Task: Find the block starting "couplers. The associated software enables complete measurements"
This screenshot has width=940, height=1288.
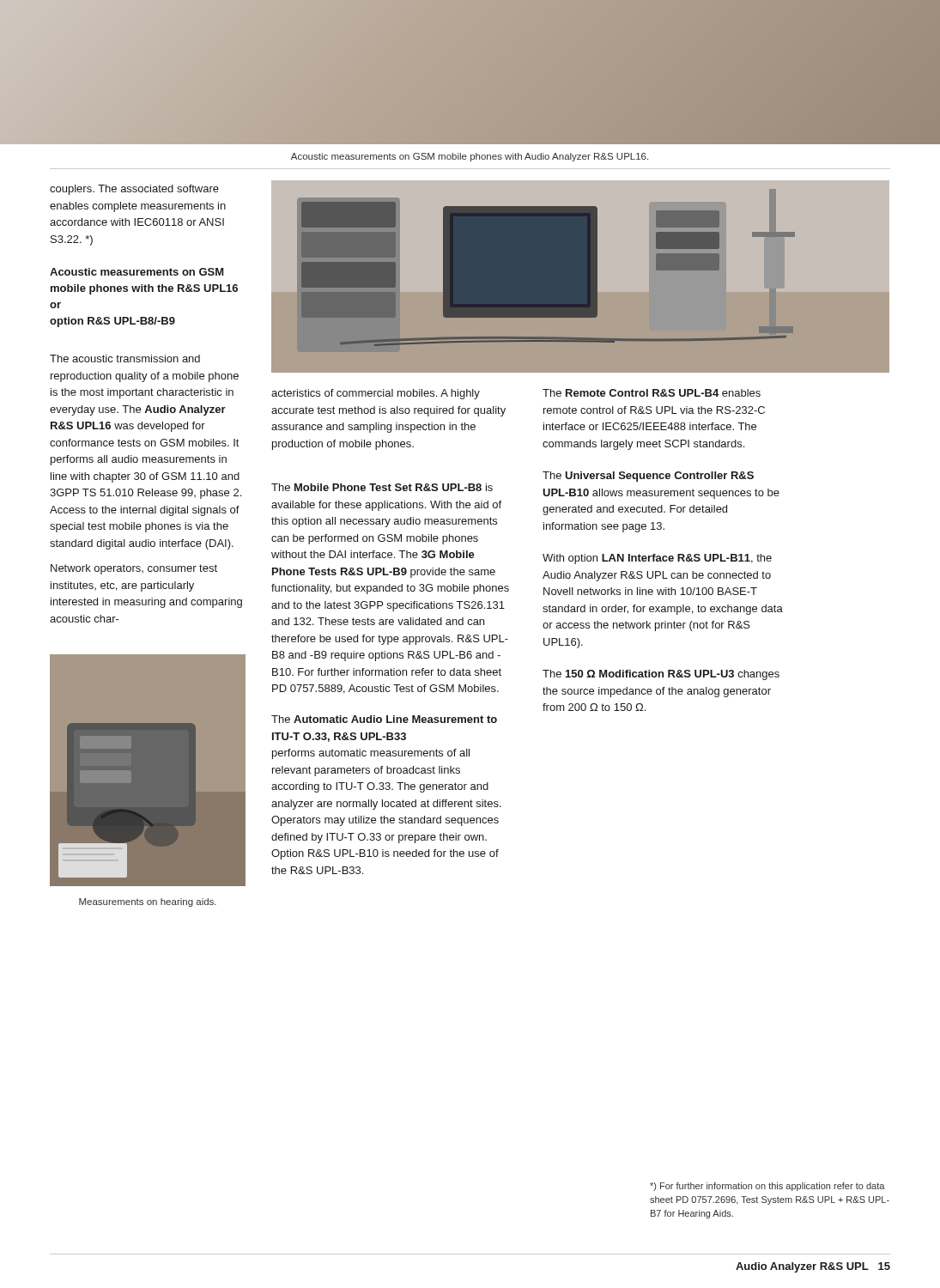Action: click(148, 214)
